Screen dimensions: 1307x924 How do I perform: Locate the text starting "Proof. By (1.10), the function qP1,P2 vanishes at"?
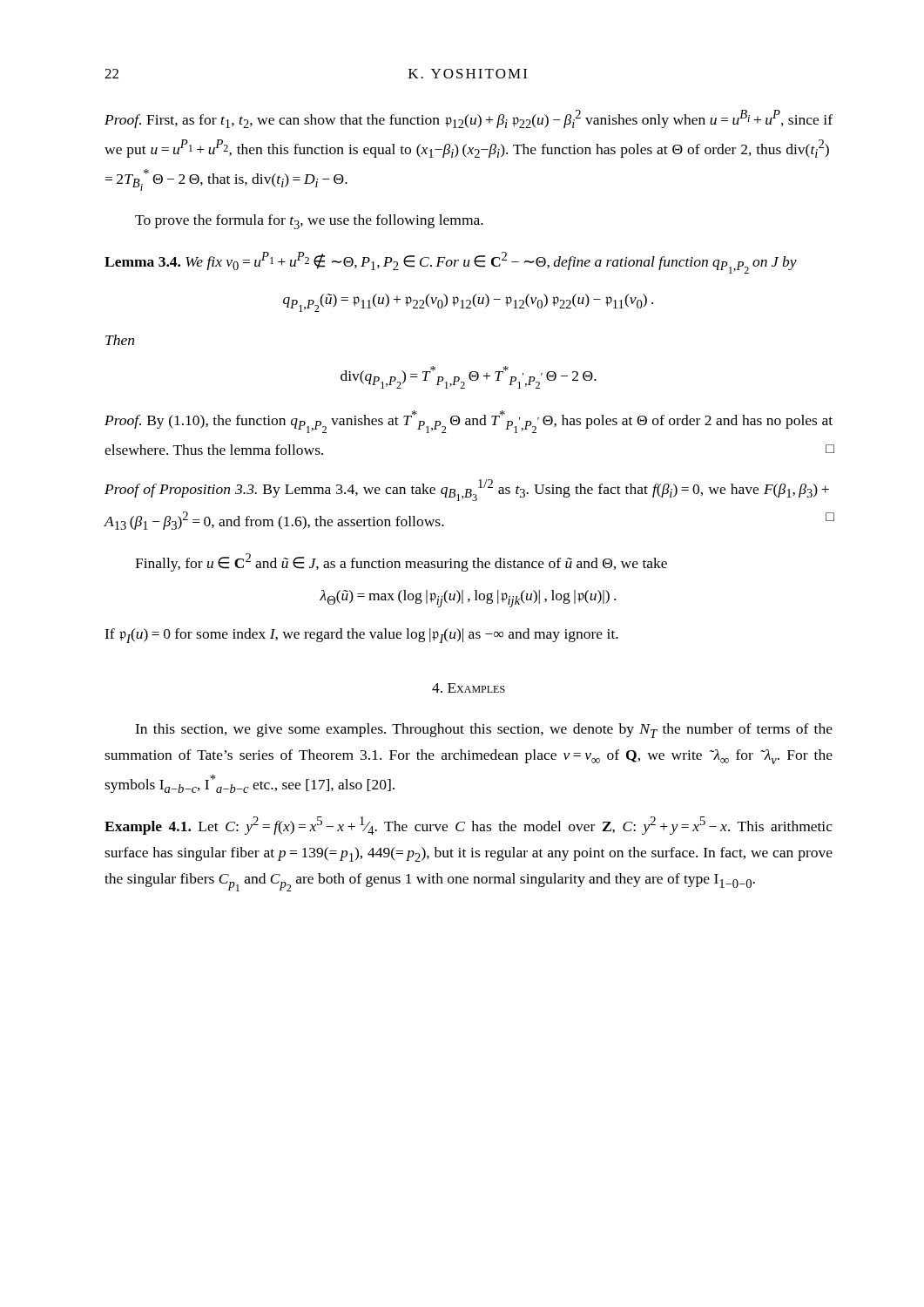coord(469,434)
